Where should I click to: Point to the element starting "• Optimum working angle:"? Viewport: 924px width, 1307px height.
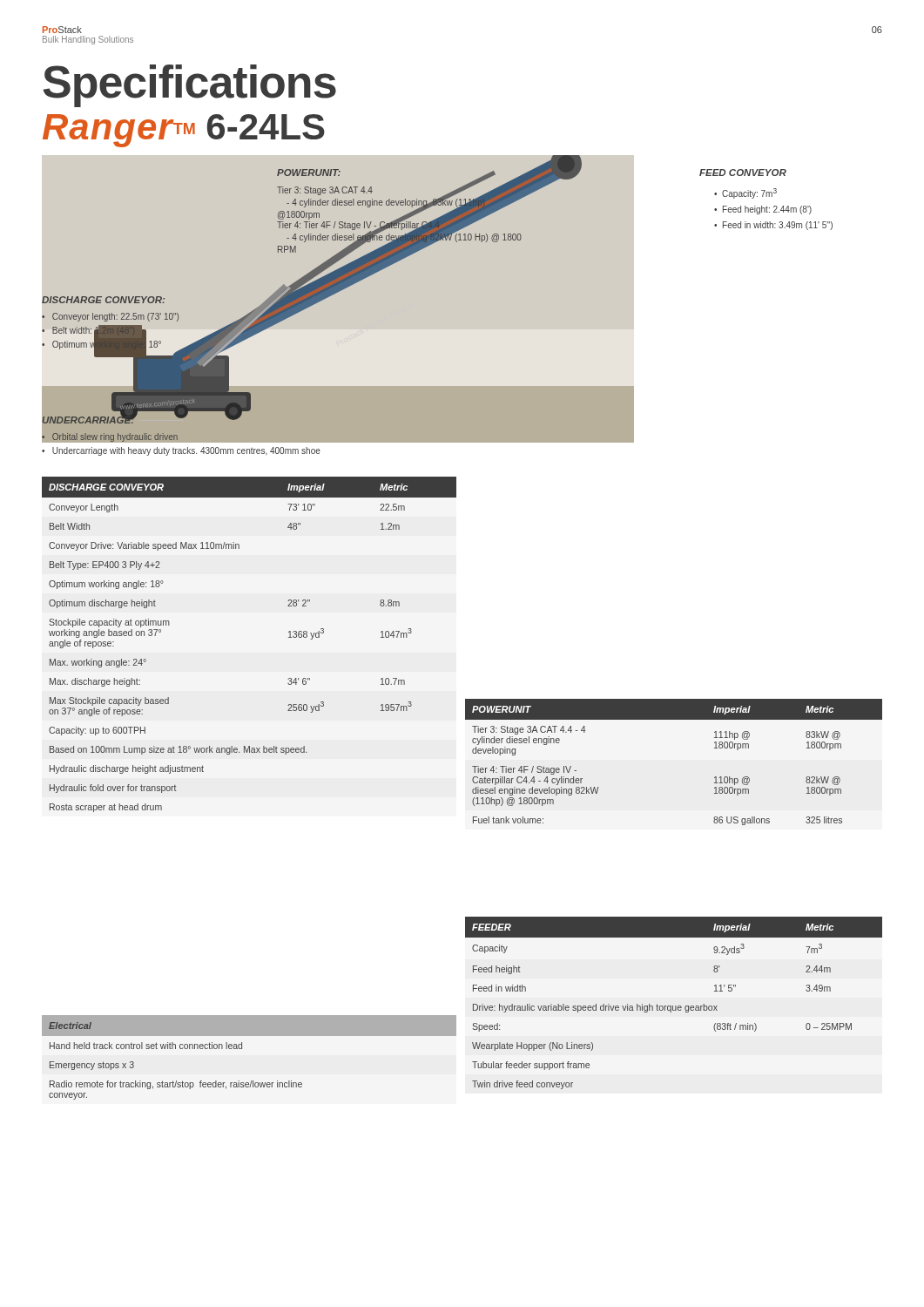(102, 345)
